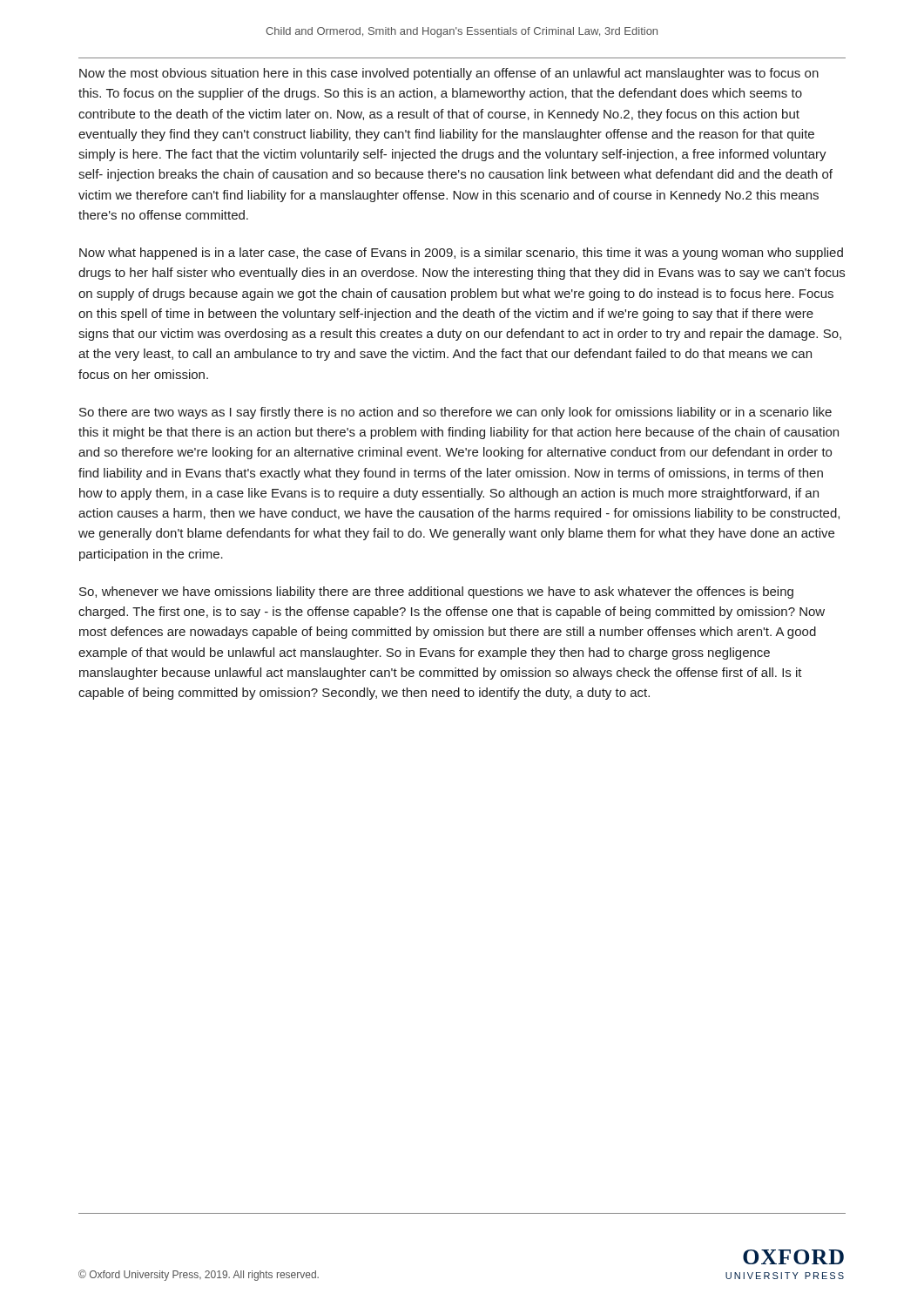The image size is (924, 1307).
Task: Find the region starting "So, whenever we have omissions"
Action: (452, 642)
